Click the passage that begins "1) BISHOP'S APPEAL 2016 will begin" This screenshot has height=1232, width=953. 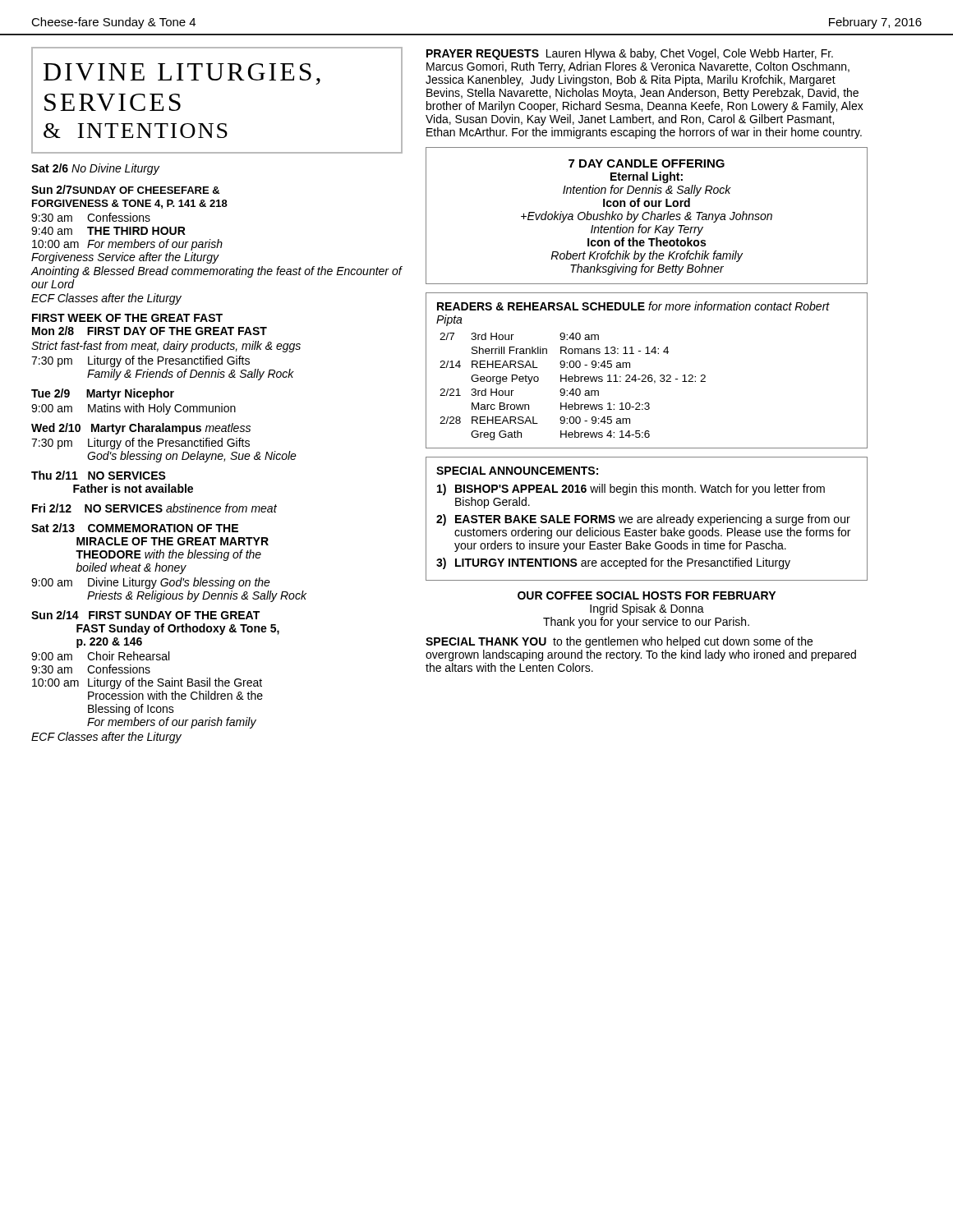coord(647,495)
